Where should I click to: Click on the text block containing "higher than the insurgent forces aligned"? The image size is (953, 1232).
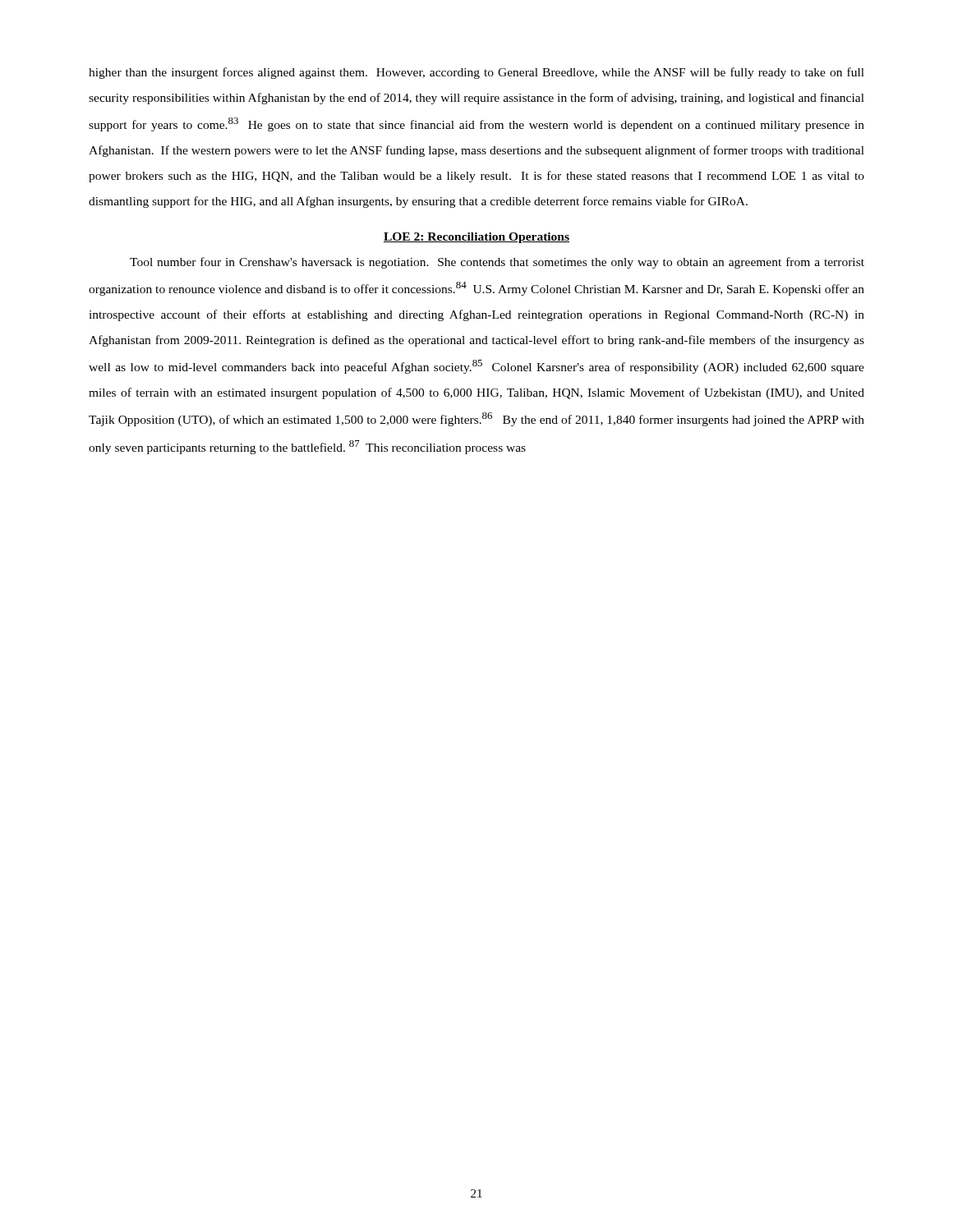[x=476, y=136]
